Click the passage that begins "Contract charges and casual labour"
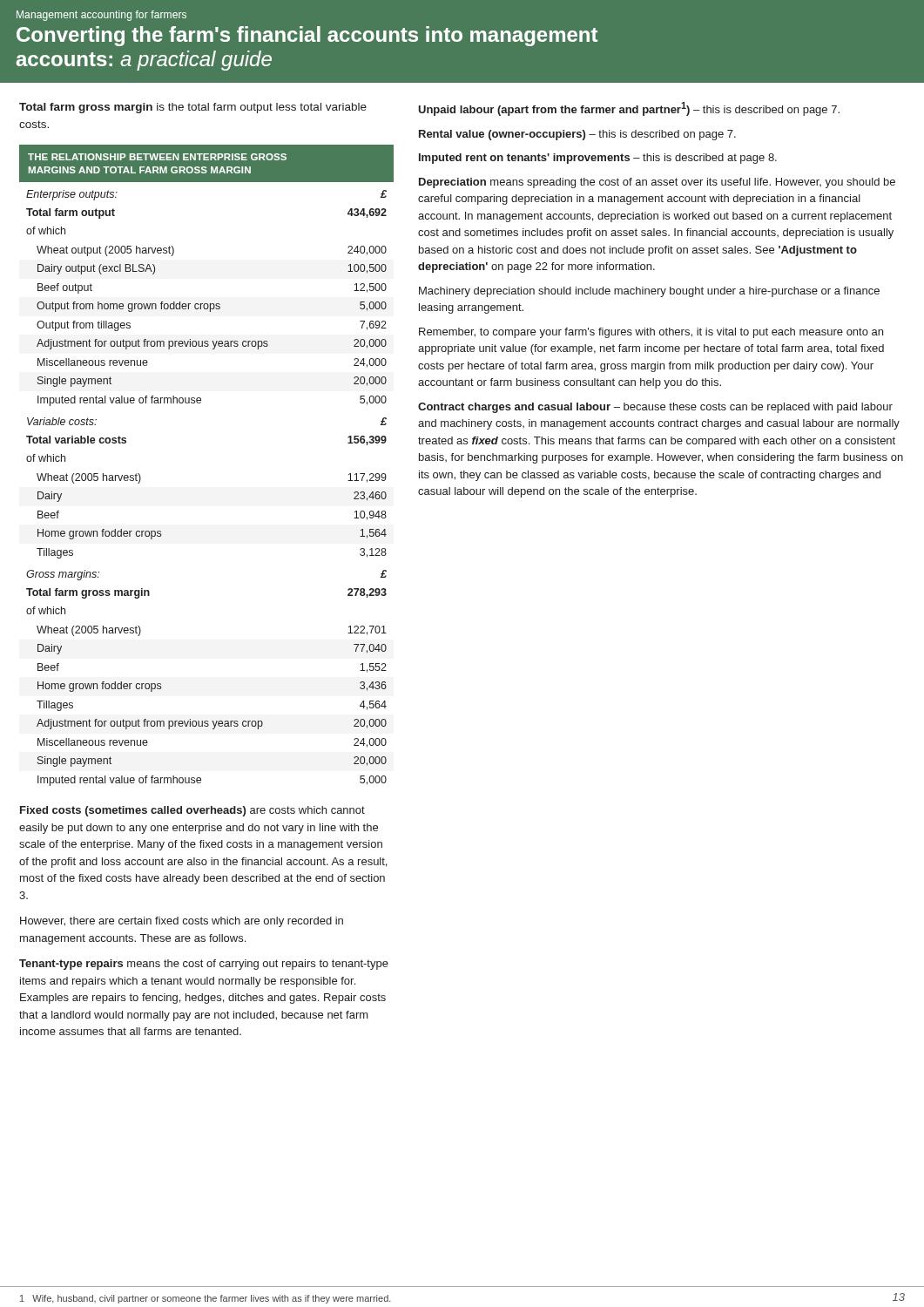Image resolution: width=924 pixels, height=1307 pixels. 661,449
